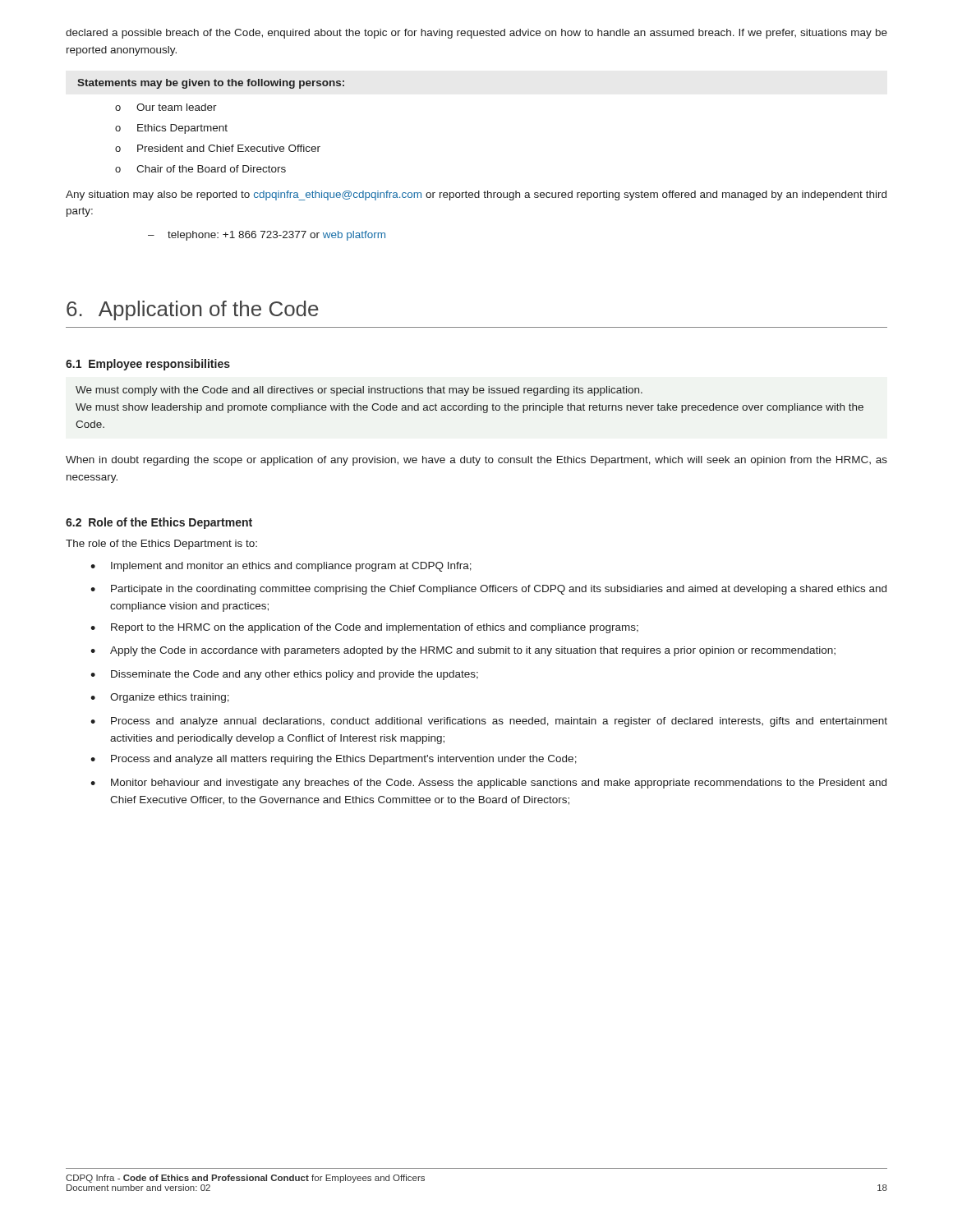
Task: Click on the block starting "Any situation may also be reported to"
Action: [476, 202]
